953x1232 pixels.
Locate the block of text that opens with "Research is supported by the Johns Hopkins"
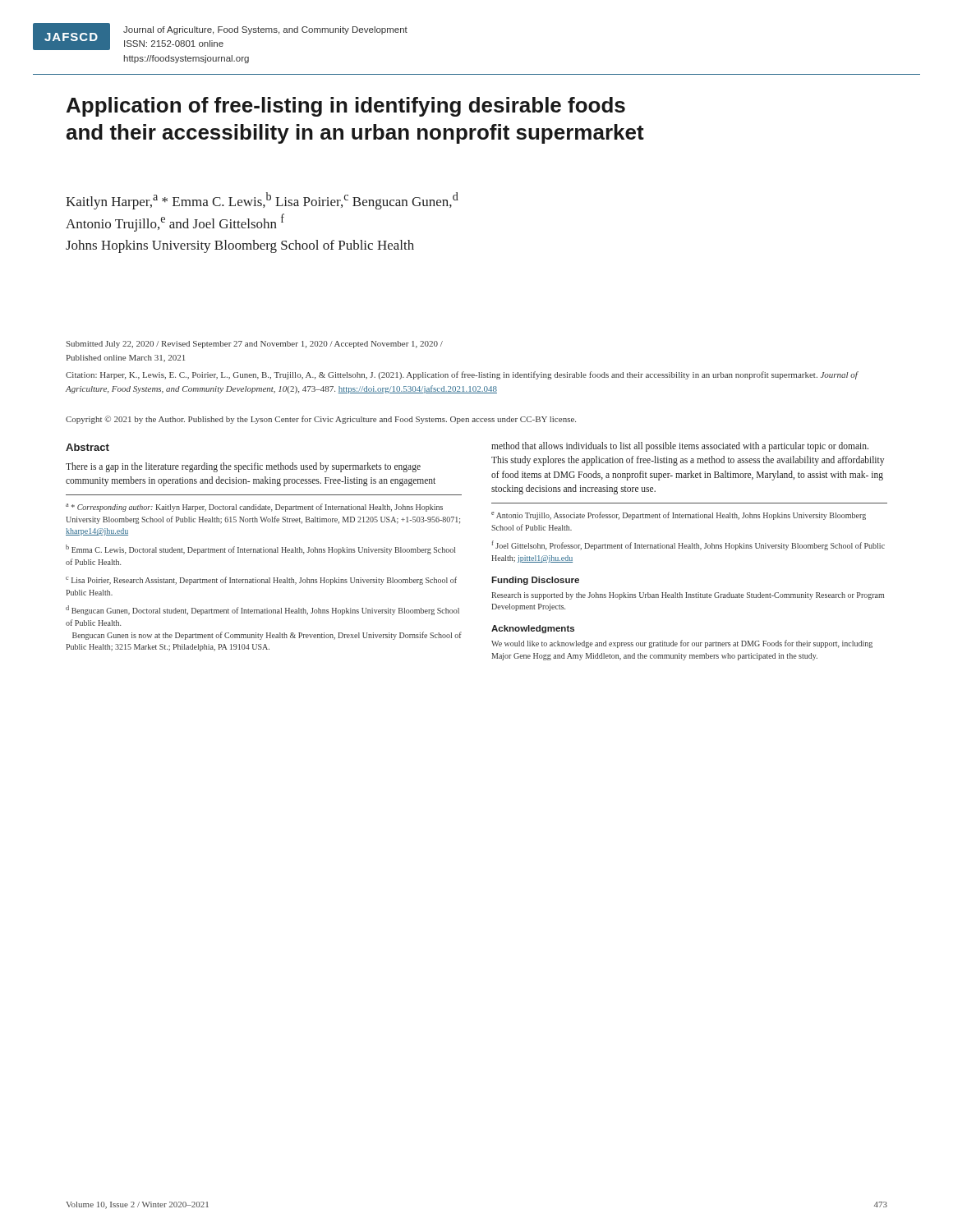(688, 601)
